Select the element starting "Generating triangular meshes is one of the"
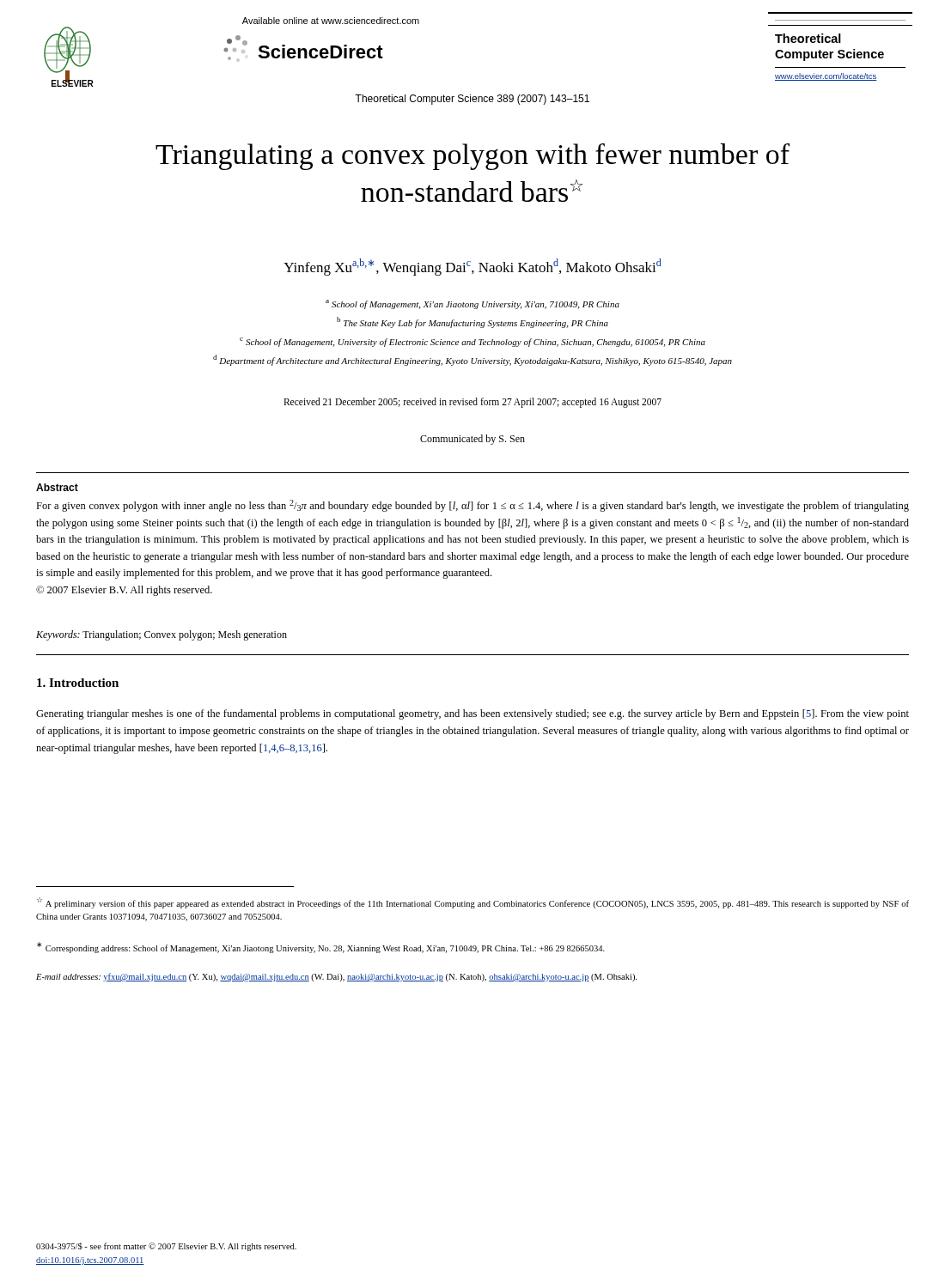This screenshot has height=1288, width=945. [x=472, y=730]
